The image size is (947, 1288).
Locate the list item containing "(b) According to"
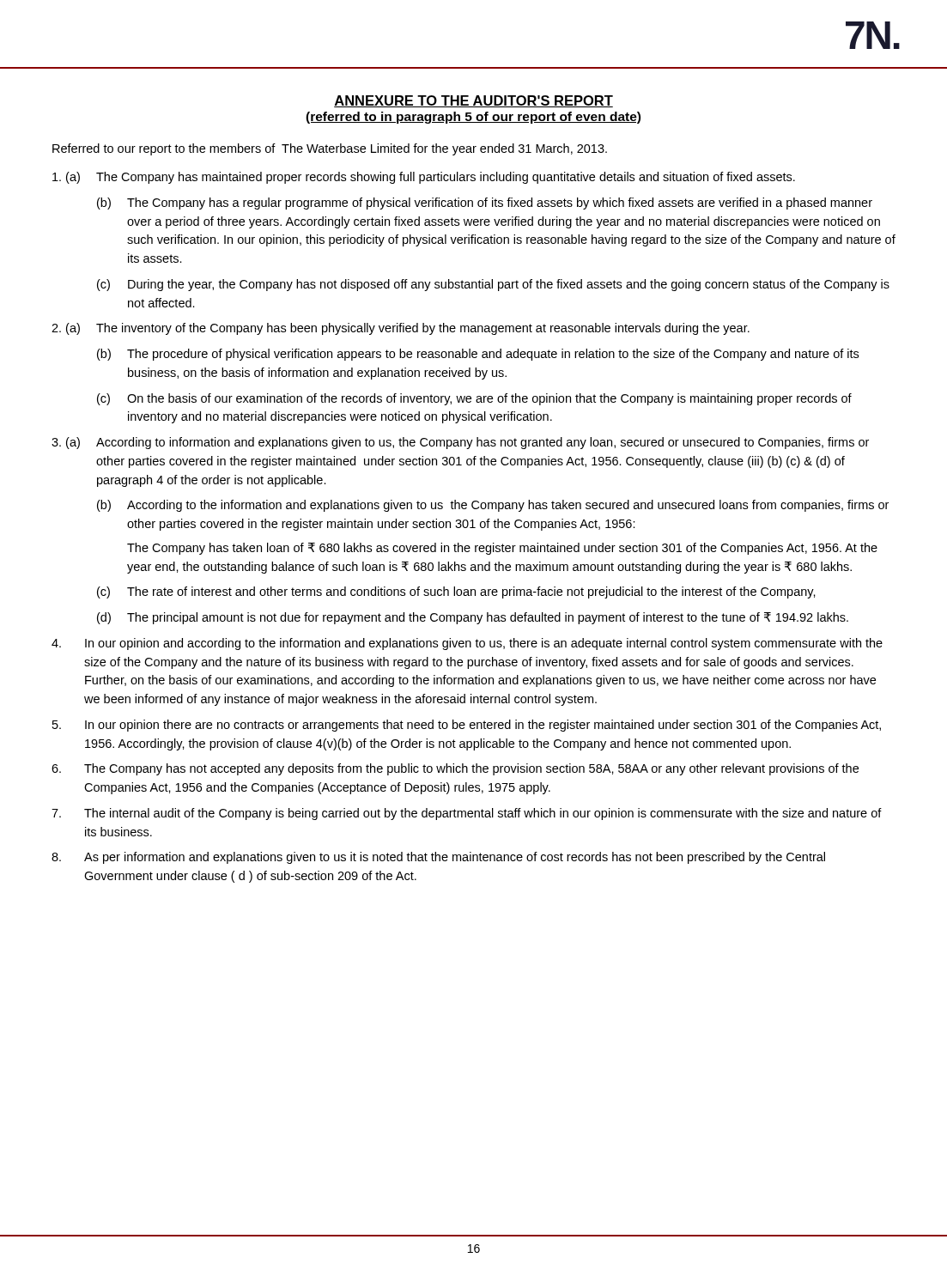tap(496, 536)
